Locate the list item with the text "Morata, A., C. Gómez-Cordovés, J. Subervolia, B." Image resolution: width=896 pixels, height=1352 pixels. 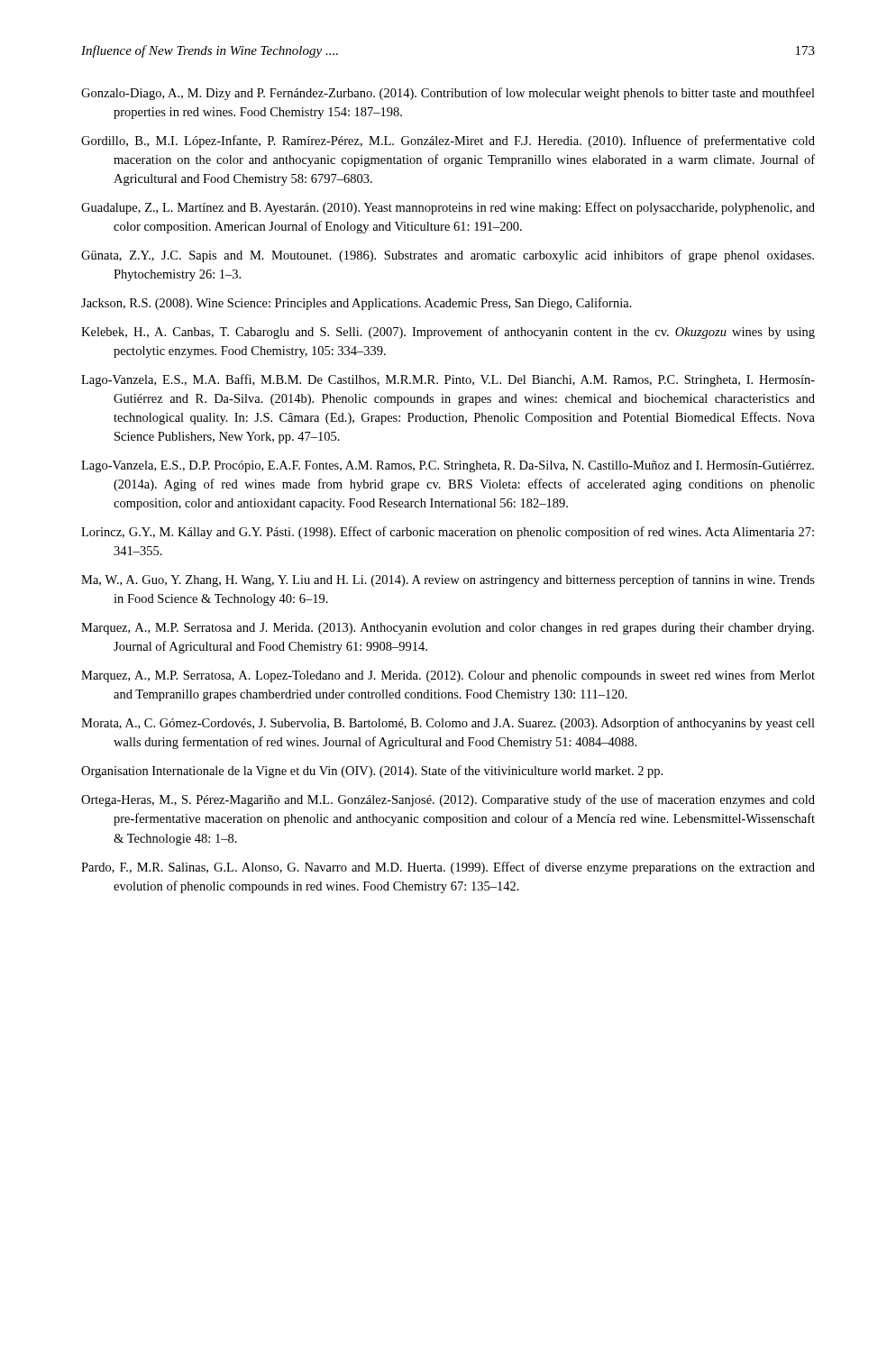click(x=448, y=733)
